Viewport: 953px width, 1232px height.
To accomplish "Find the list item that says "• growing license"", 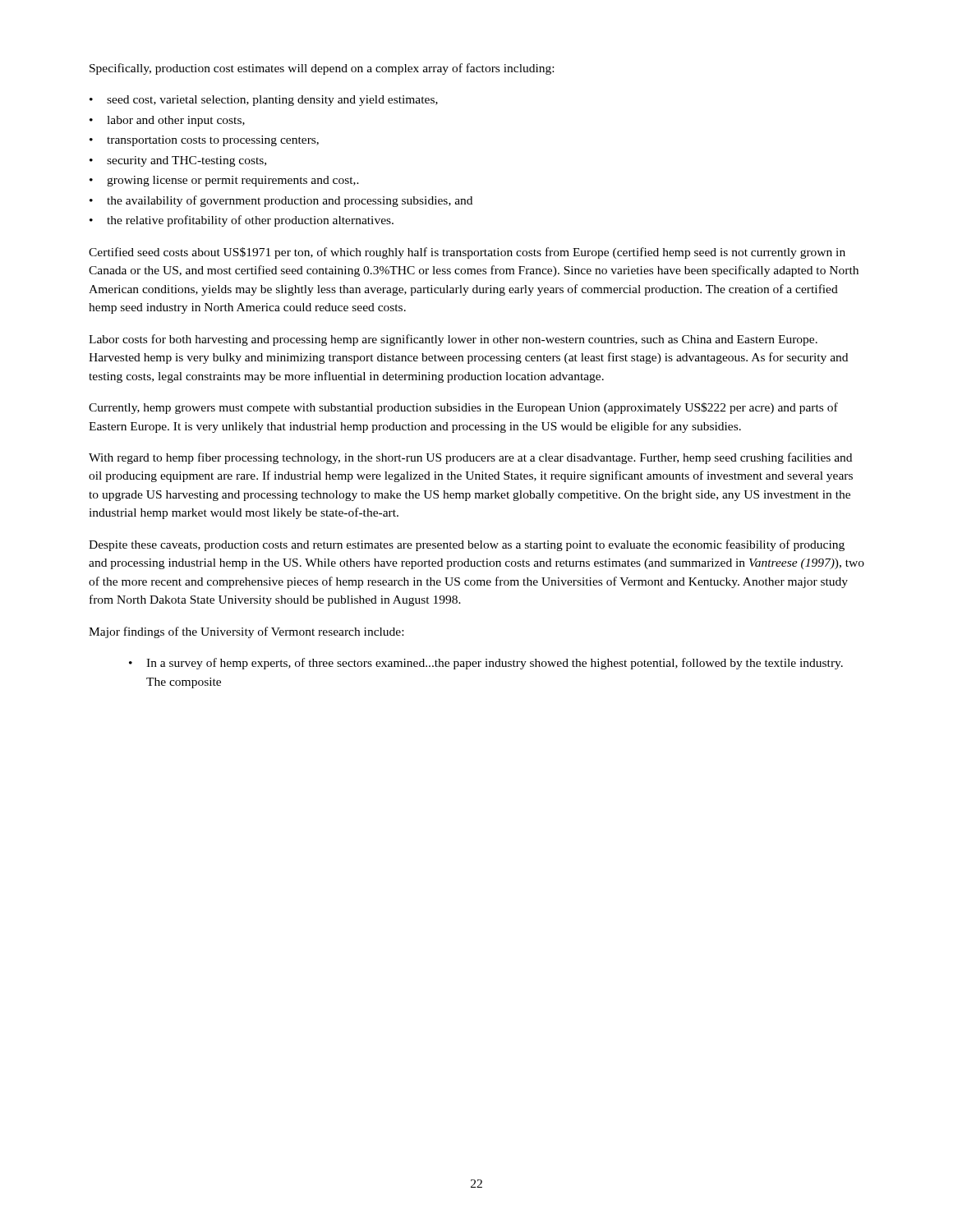I will pyautogui.click(x=224, y=181).
